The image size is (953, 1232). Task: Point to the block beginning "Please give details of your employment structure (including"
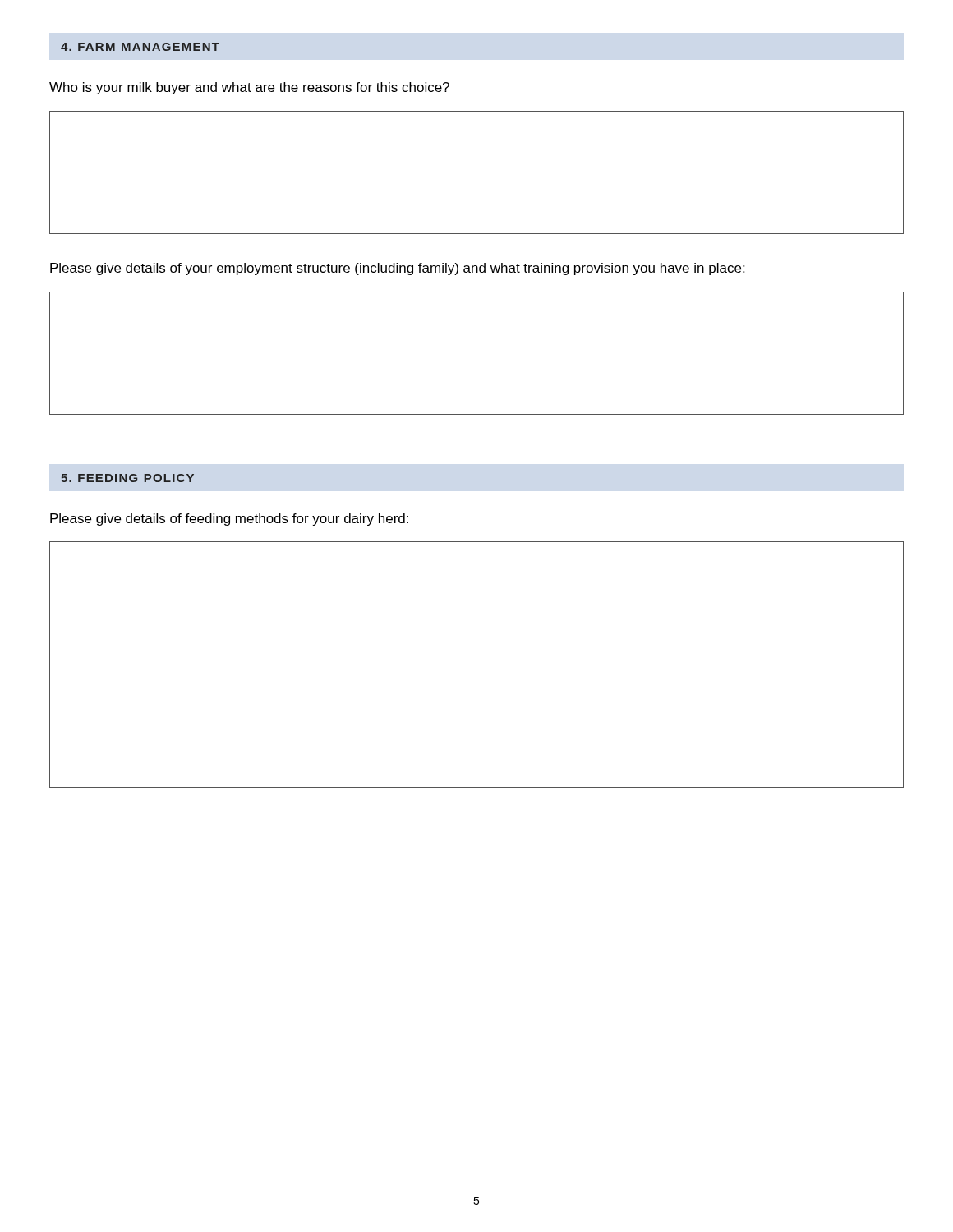click(397, 268)
